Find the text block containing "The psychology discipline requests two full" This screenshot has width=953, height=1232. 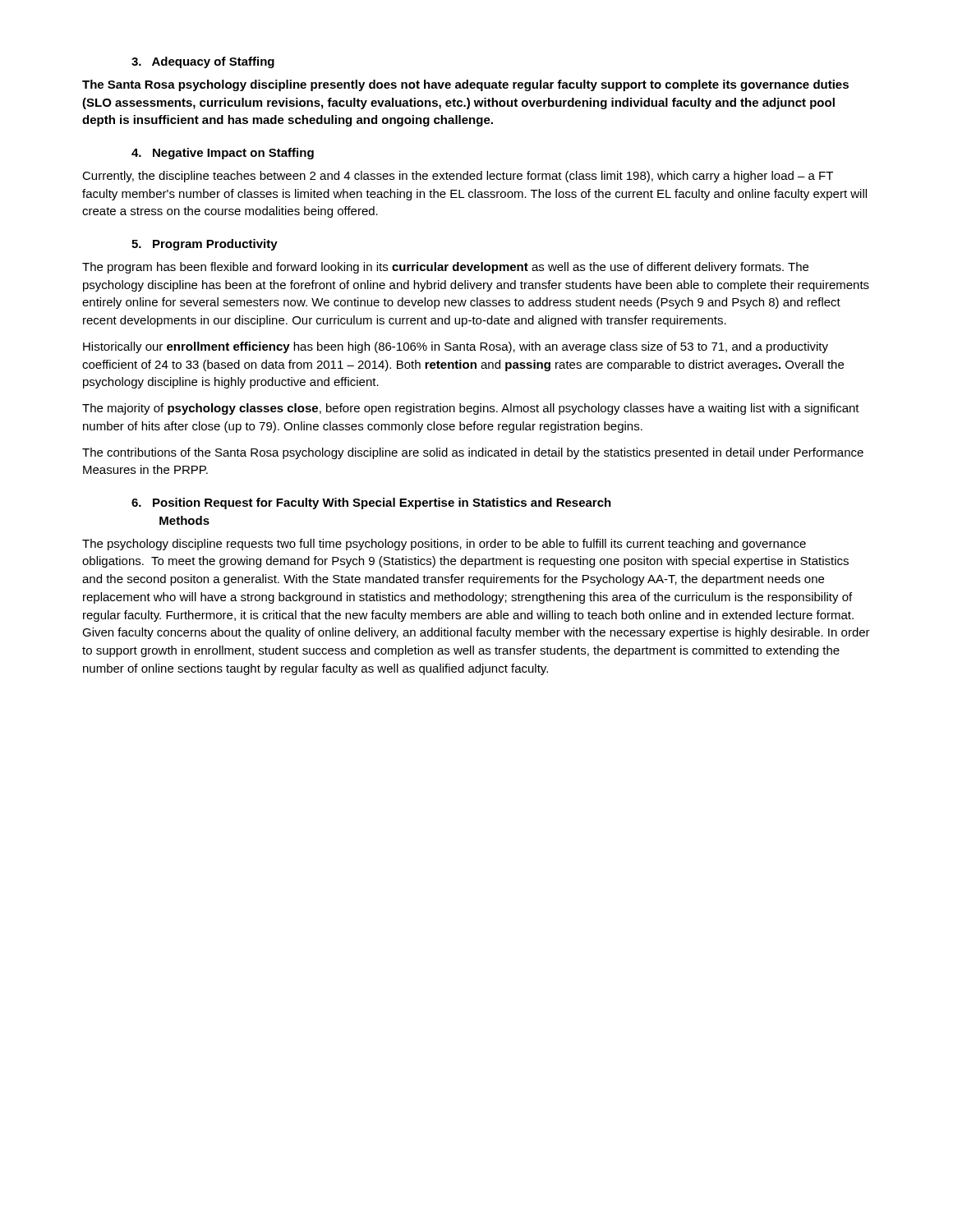(x=476, y=605)
